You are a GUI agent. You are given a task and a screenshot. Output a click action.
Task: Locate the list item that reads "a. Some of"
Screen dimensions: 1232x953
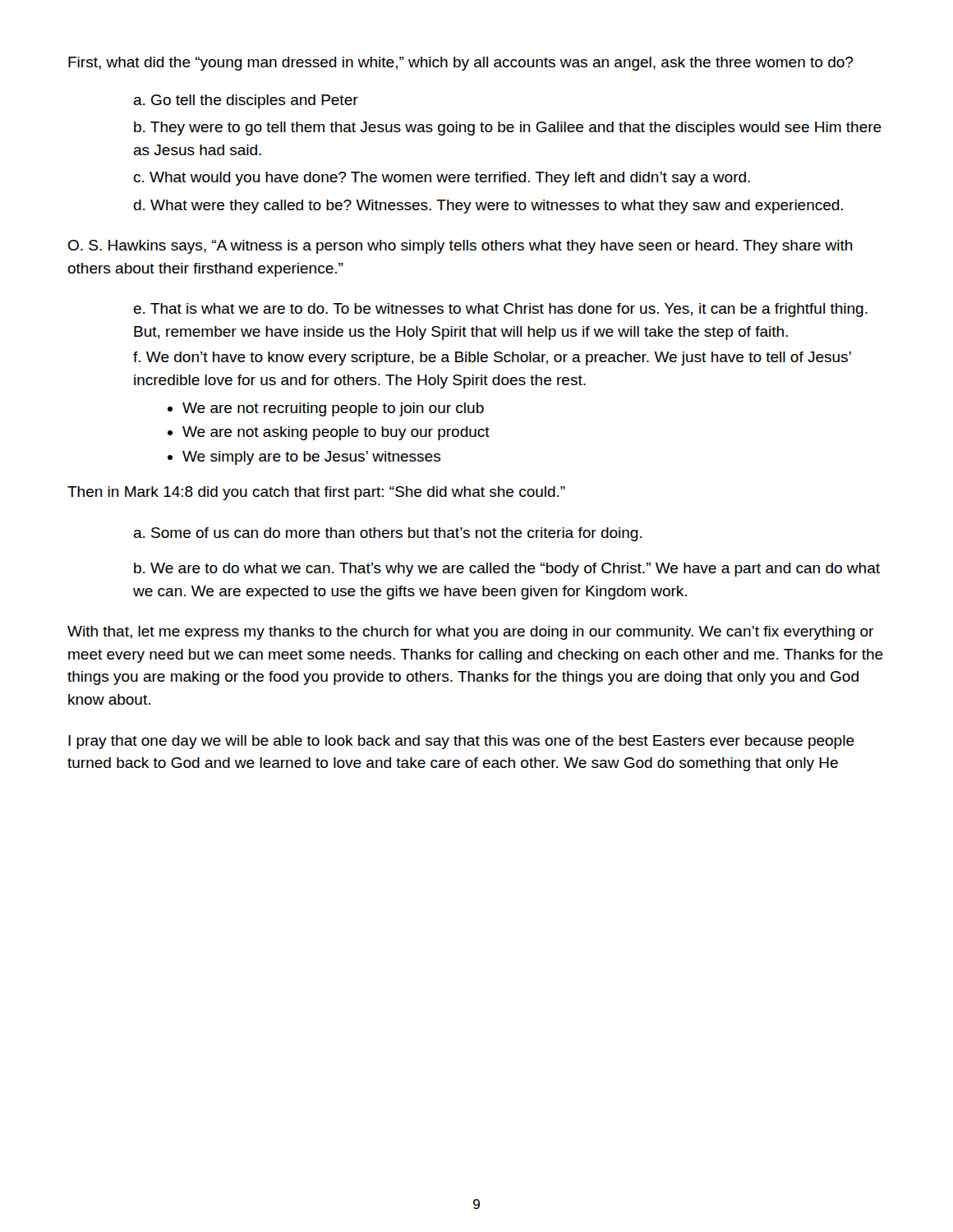pos(388,532)
